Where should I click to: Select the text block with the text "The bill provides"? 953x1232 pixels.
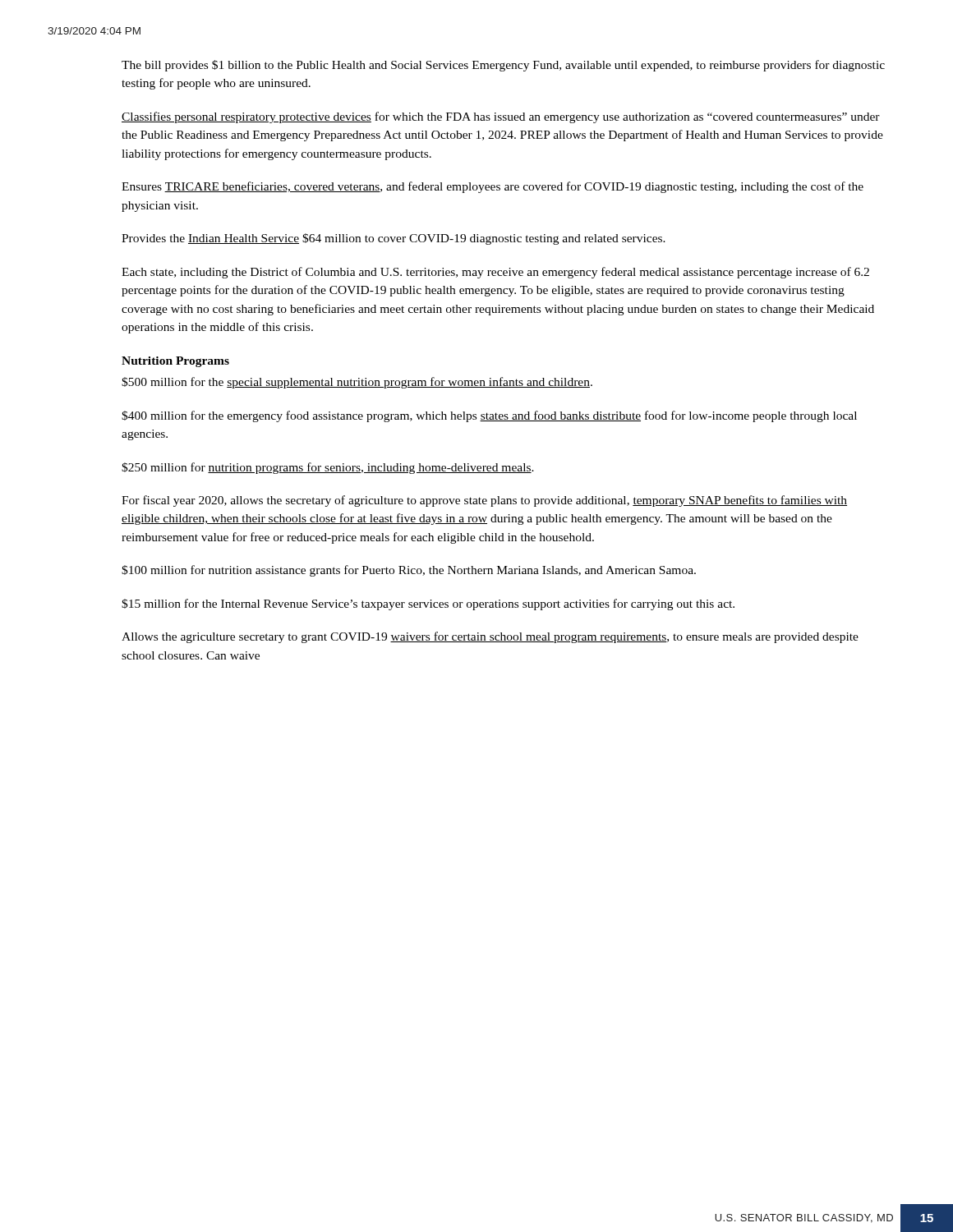coord(503,74)
